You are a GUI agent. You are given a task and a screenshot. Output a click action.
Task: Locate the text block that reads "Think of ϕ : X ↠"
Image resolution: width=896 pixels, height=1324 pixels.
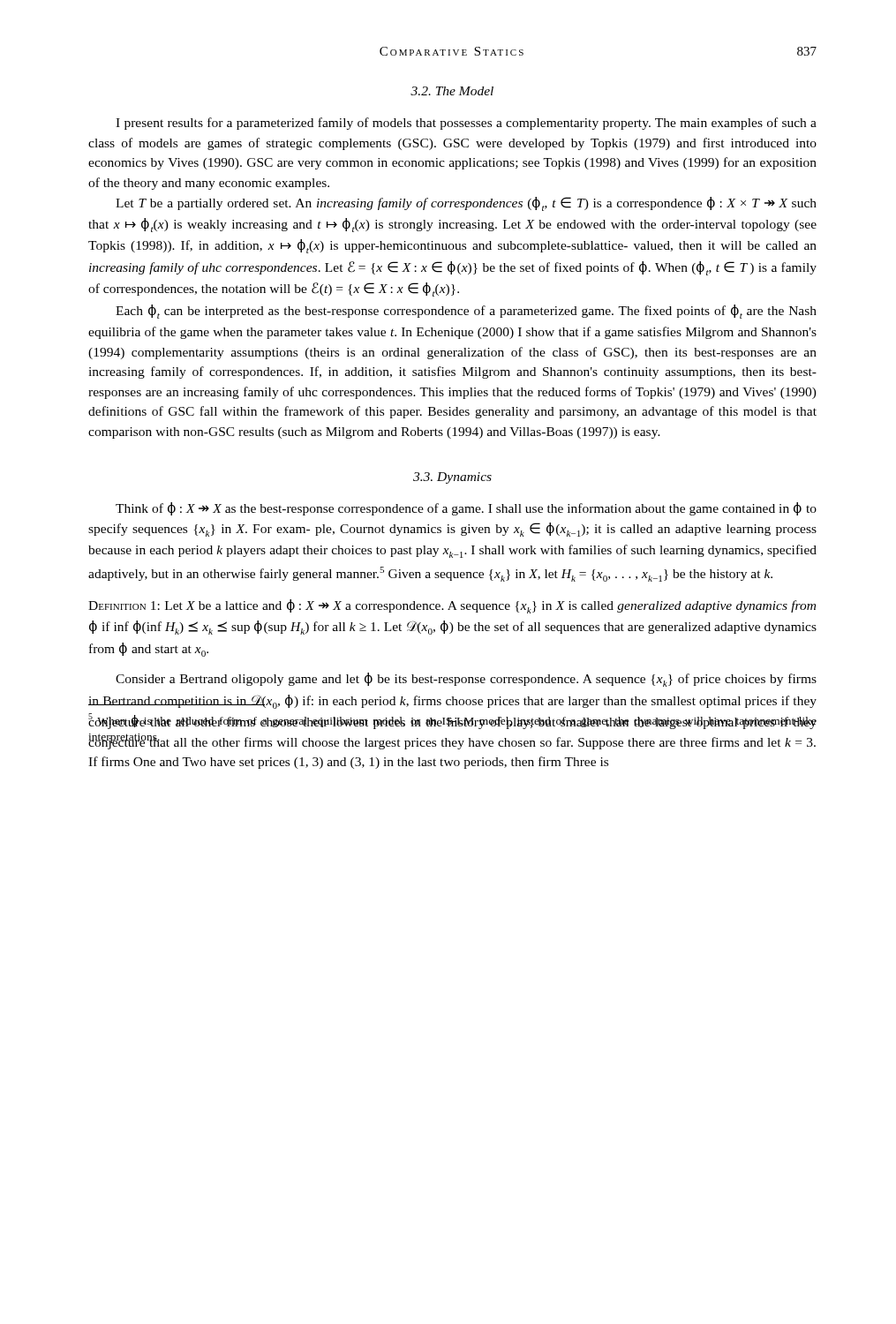tap(452, 542)
